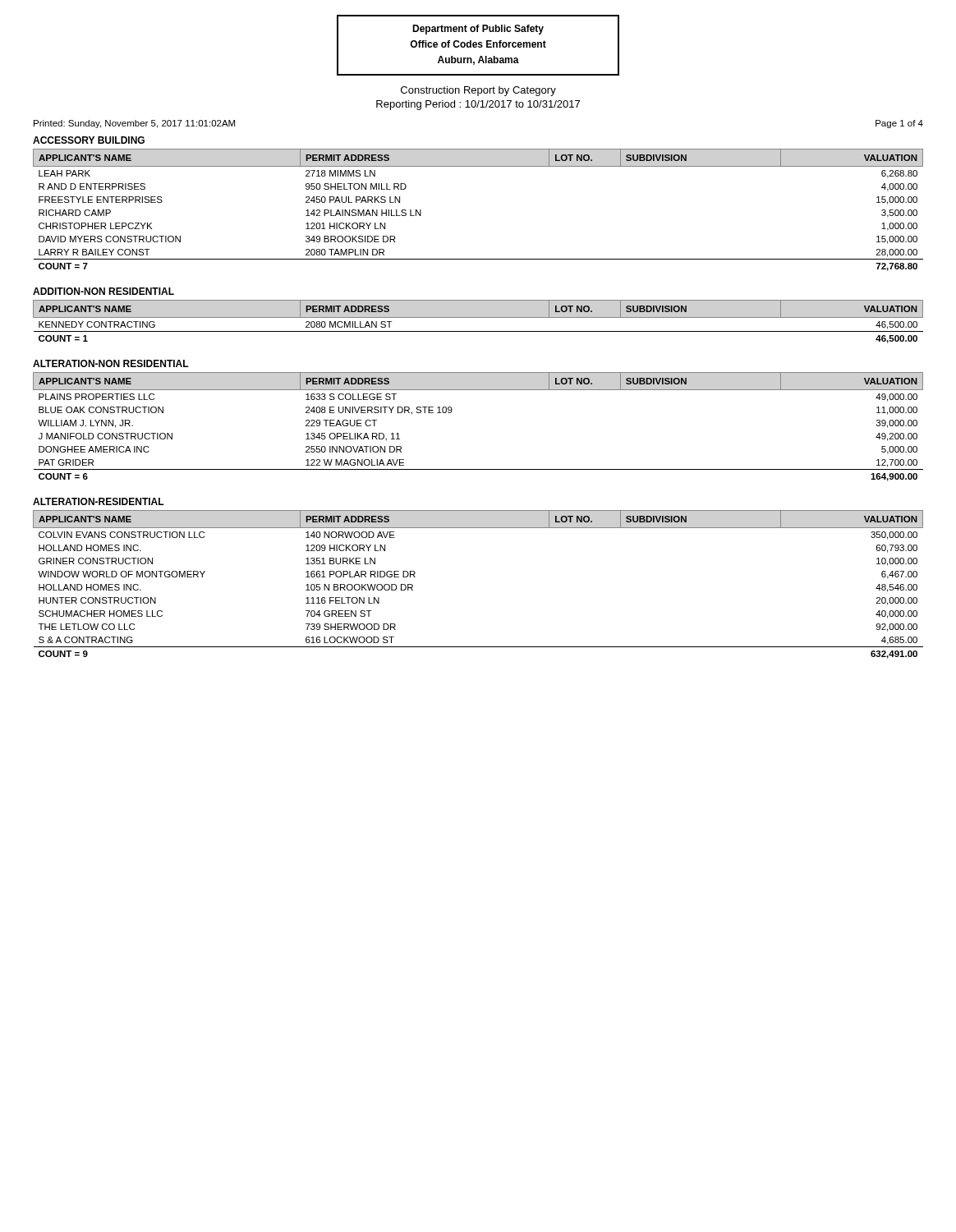Screen dimensions: 1232x956
Task: Click the passage that begins "Printed: Sunday, November"
Action: point(134,123)
